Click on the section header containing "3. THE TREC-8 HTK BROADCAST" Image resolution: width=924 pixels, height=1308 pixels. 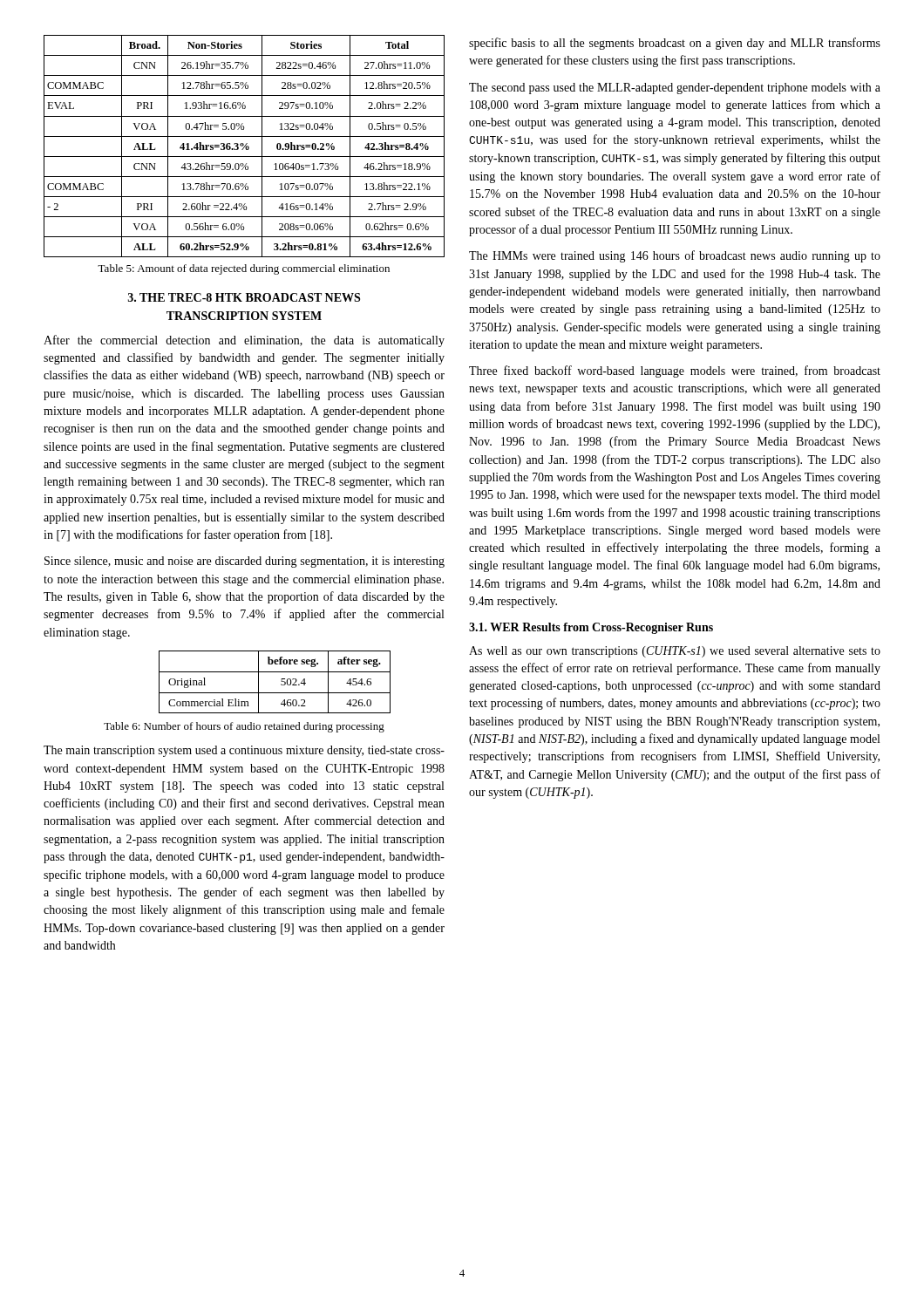pyautogui.click(x=244, y=307)
